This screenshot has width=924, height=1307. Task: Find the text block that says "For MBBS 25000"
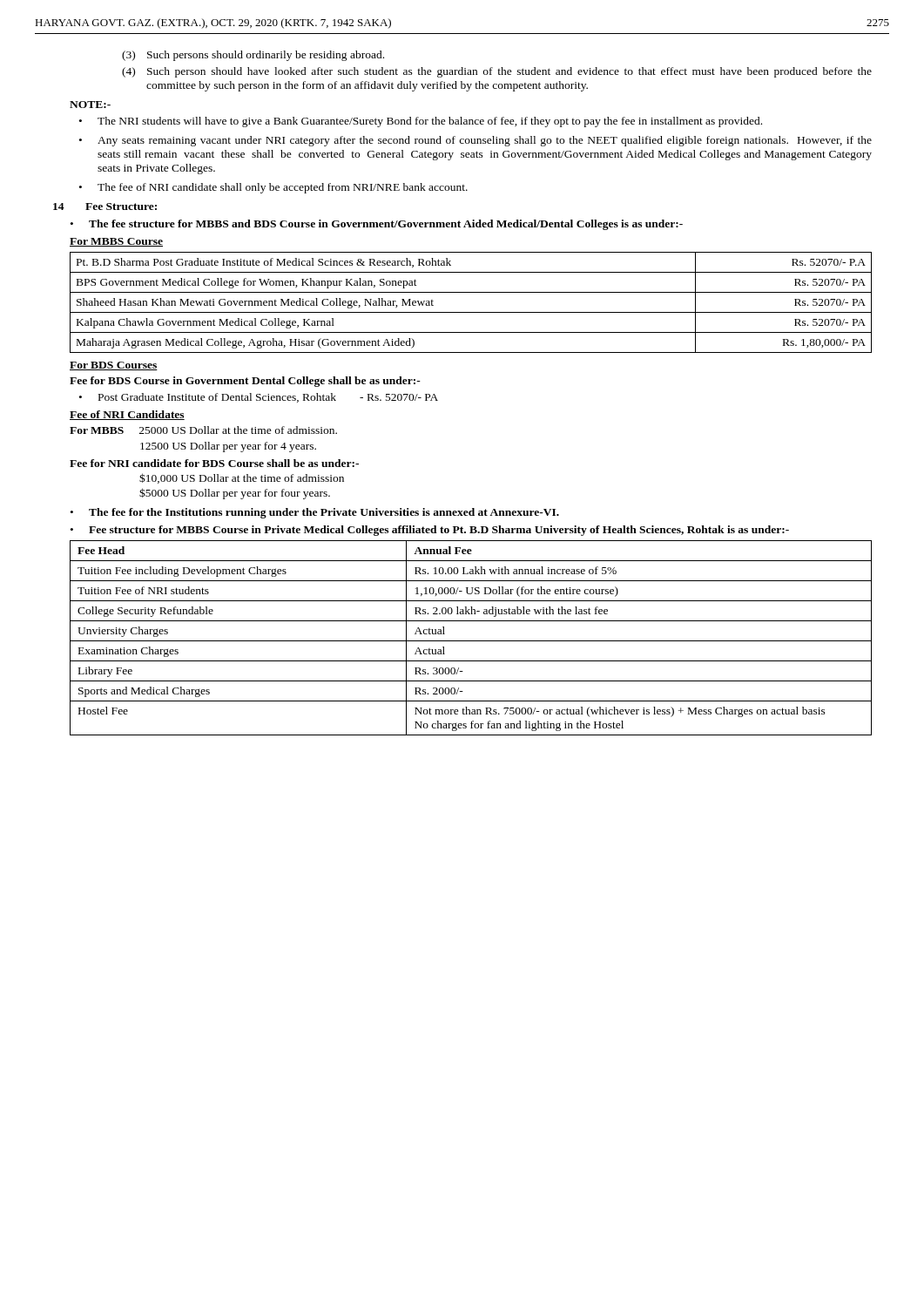tap(204, 430)
